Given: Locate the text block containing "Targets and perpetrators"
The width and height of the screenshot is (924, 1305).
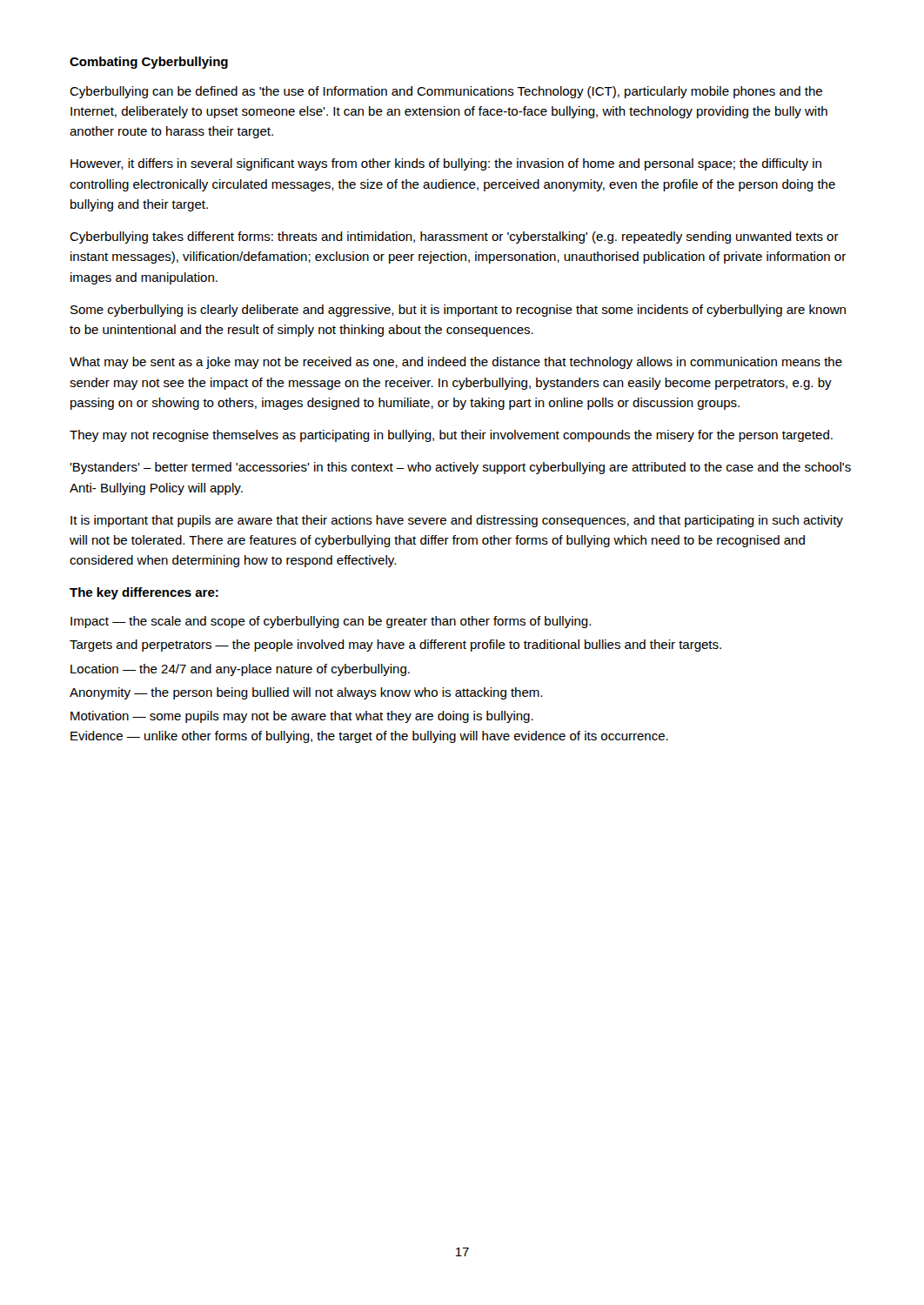Looking at the screenshot, I should tap(396, 644).
